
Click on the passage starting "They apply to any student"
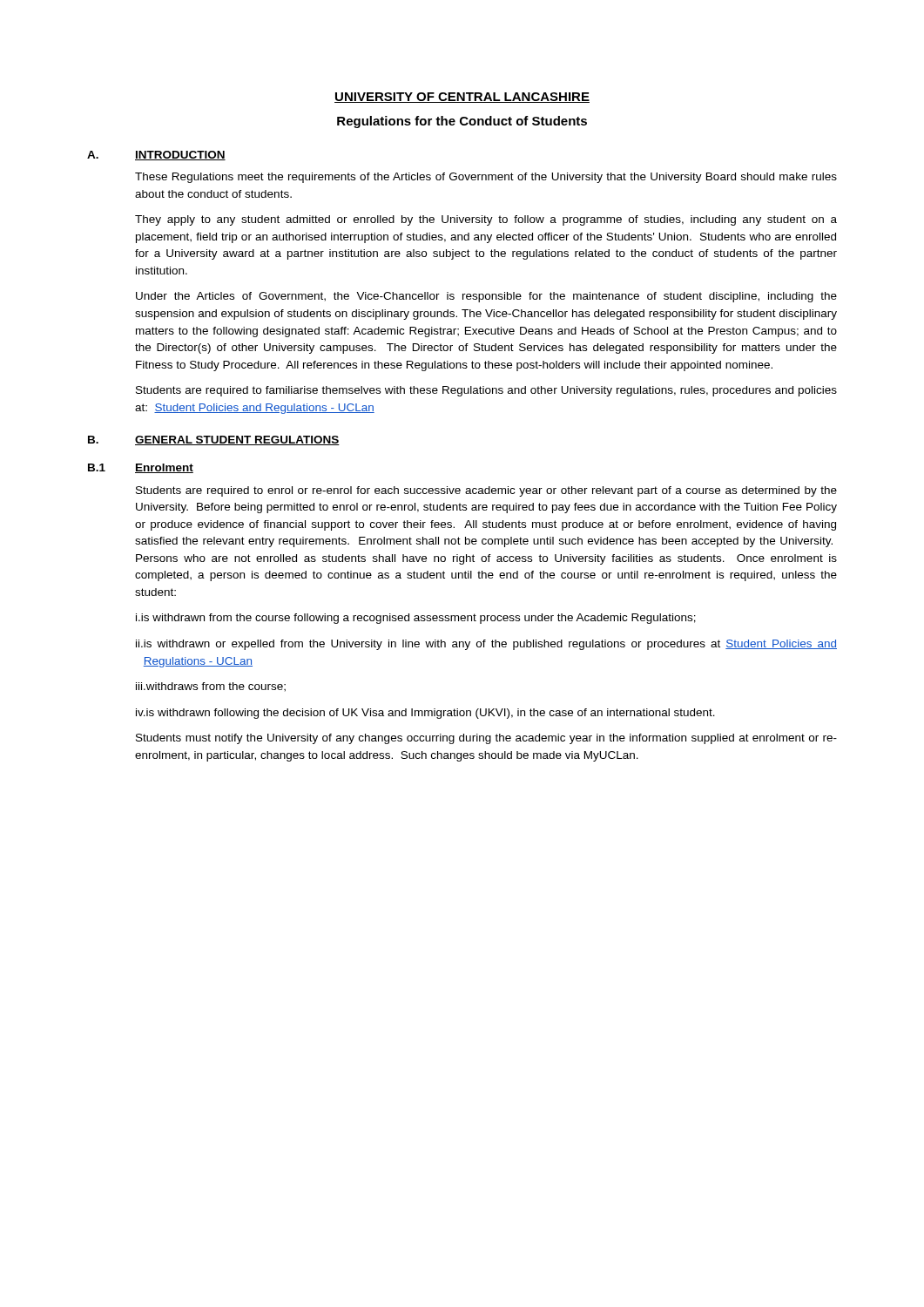coord(486,245)
